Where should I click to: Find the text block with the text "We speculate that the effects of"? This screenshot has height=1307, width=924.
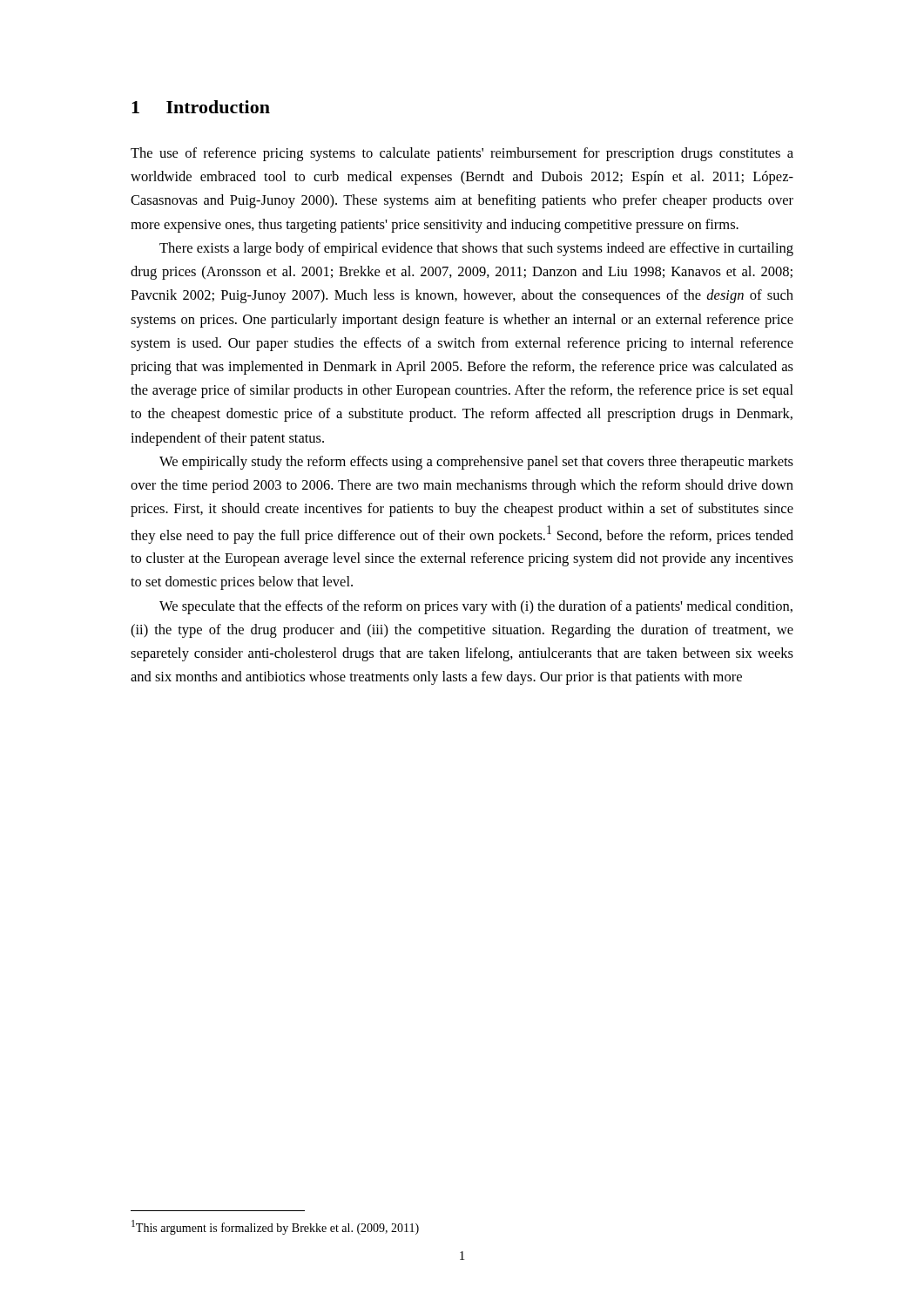(x=462, y=641)
